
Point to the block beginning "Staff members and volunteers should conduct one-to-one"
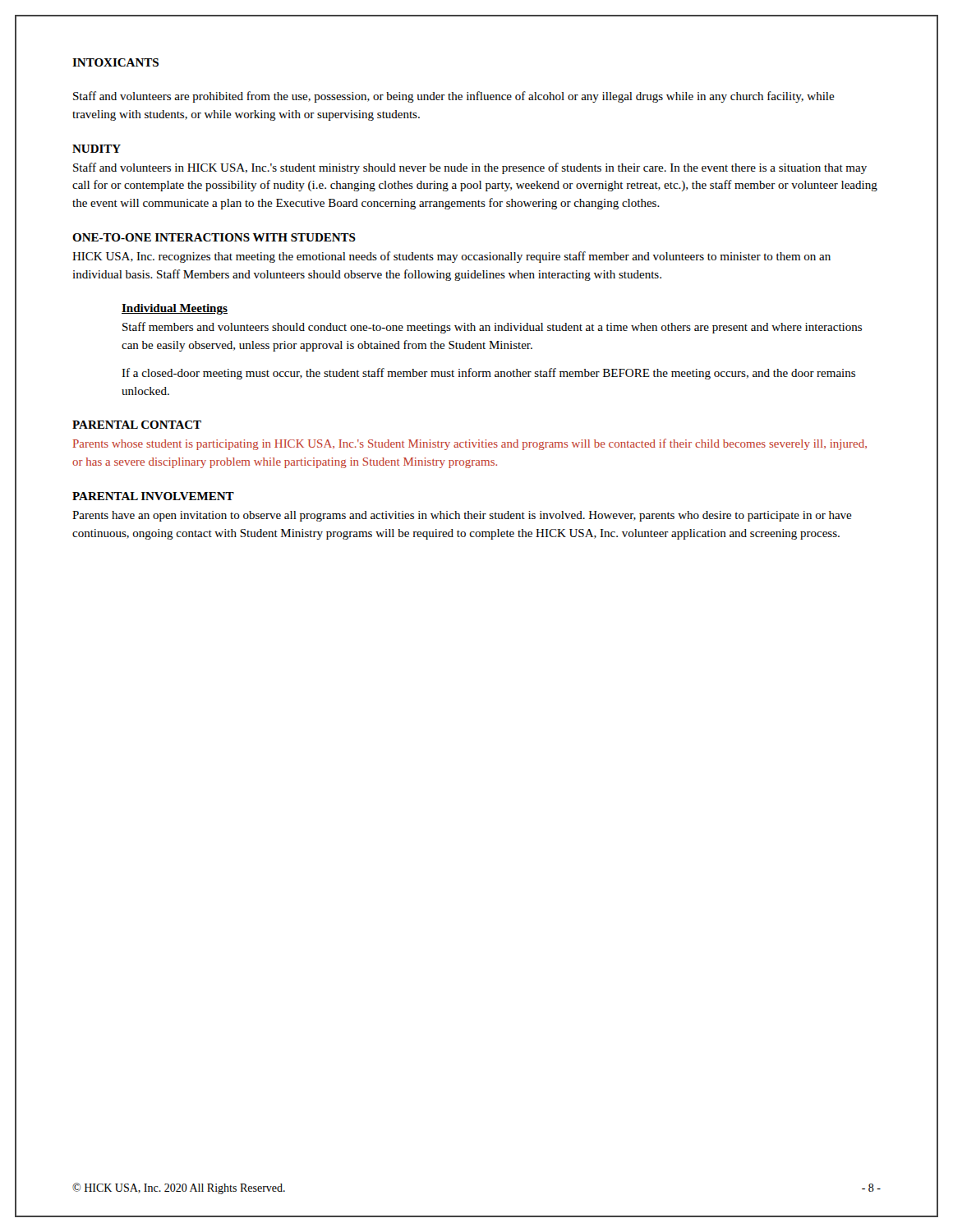(x=493, y=337)
